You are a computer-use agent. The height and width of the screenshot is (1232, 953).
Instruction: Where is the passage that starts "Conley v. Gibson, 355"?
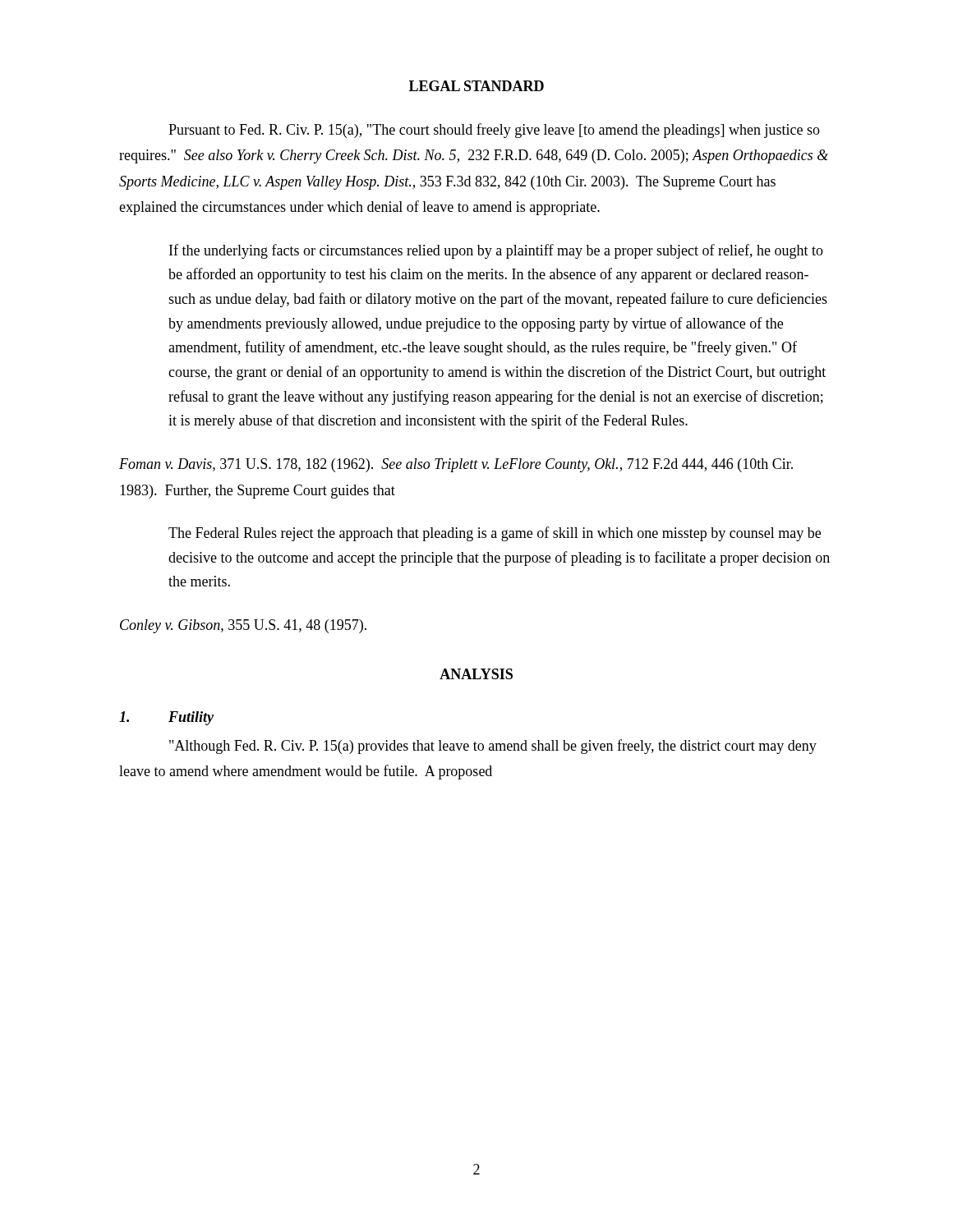243,625
